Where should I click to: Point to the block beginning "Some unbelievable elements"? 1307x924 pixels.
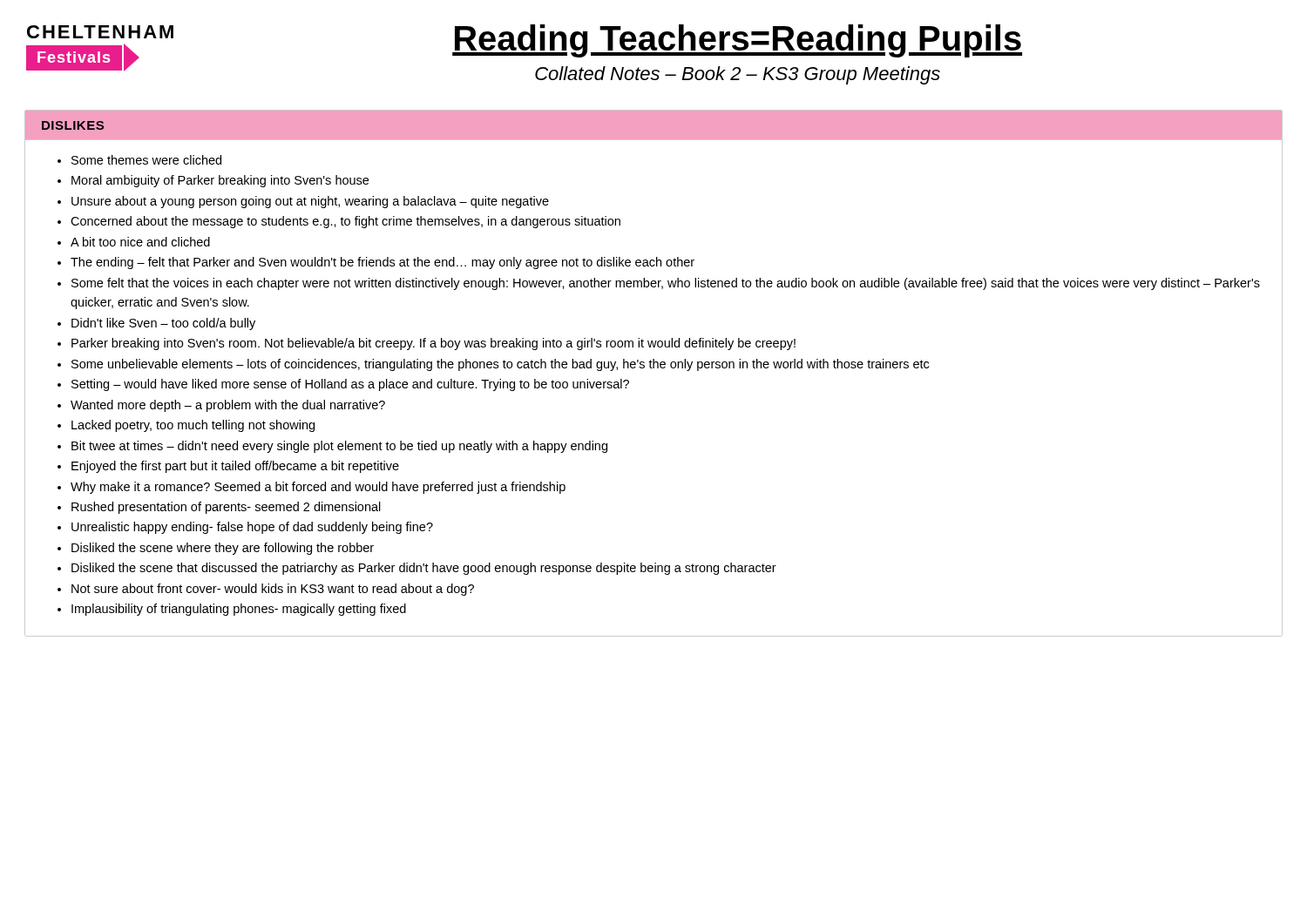point(500,364)
